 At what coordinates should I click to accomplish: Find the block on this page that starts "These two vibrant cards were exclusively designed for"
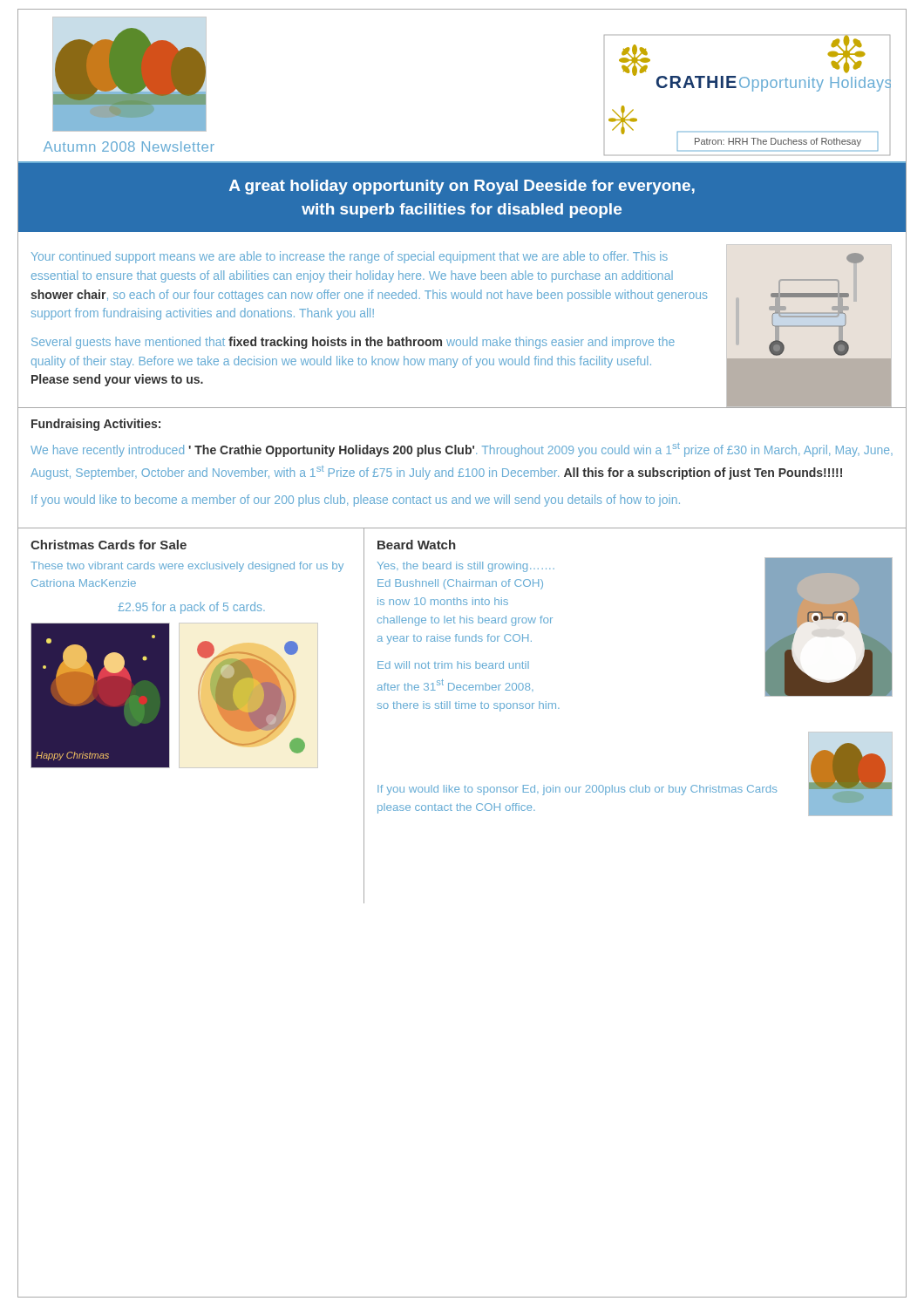click(x=187, y=574)
